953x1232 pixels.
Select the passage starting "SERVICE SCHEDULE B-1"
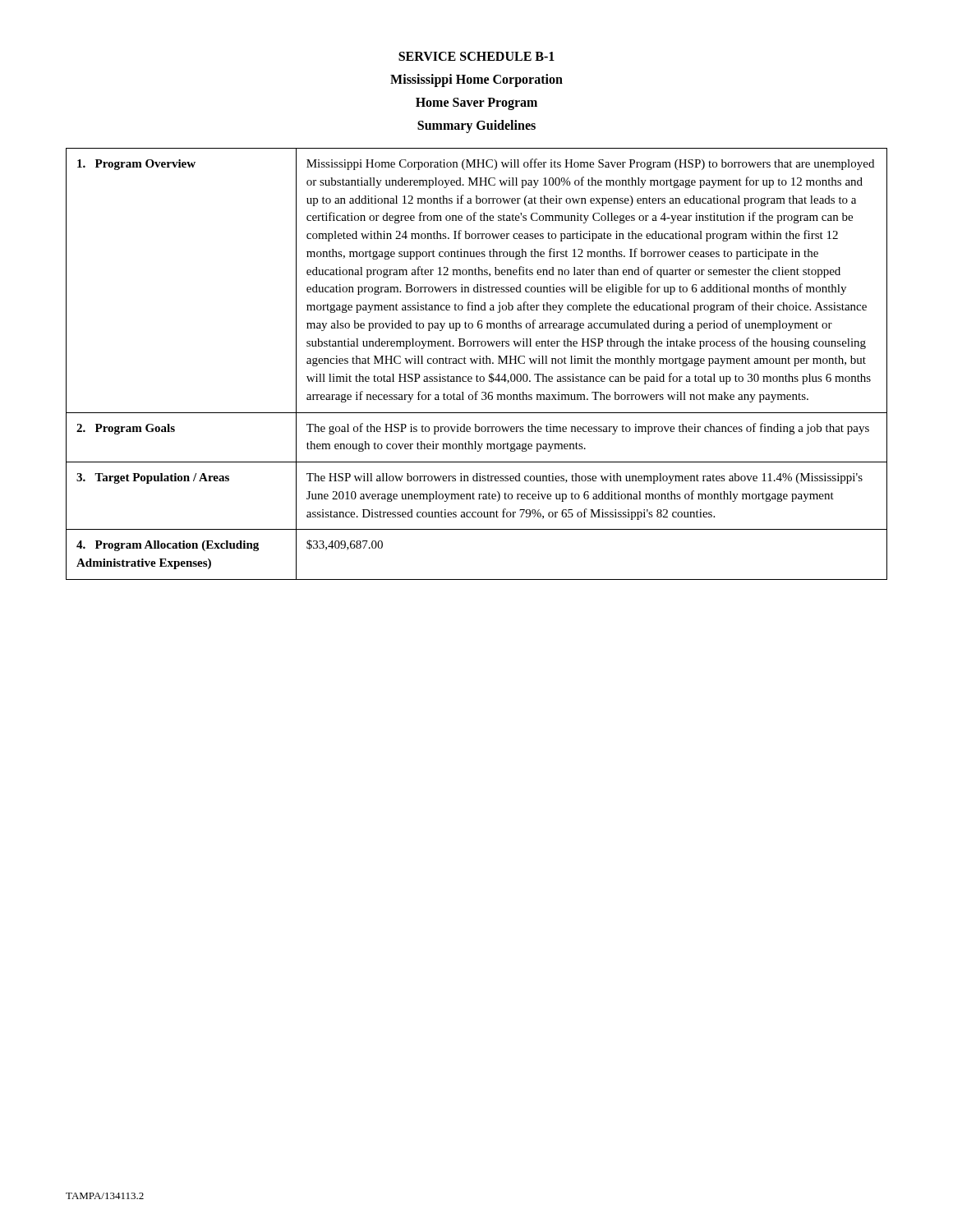476,56
